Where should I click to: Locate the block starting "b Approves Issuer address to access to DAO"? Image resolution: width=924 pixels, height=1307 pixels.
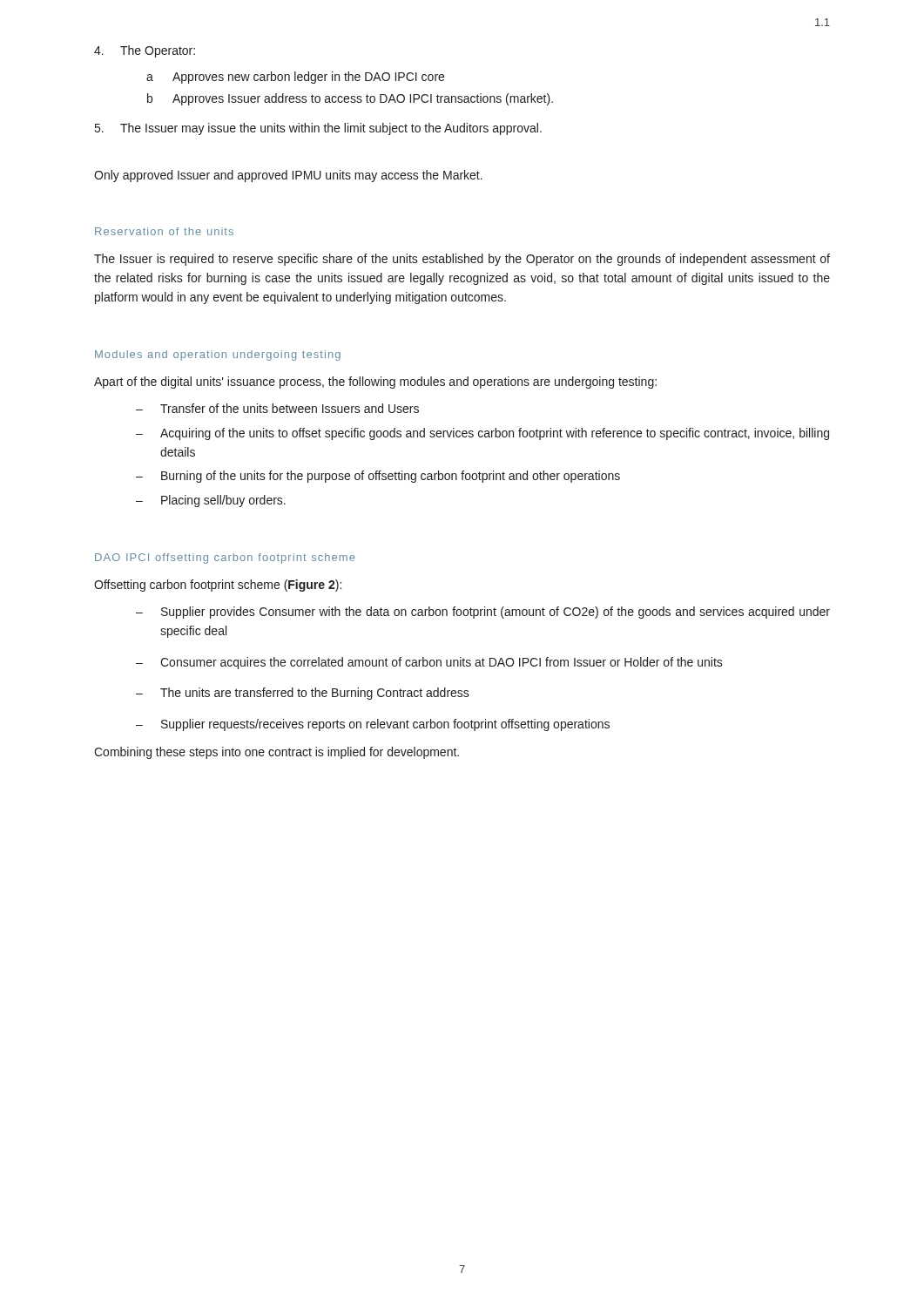(350, 100)
